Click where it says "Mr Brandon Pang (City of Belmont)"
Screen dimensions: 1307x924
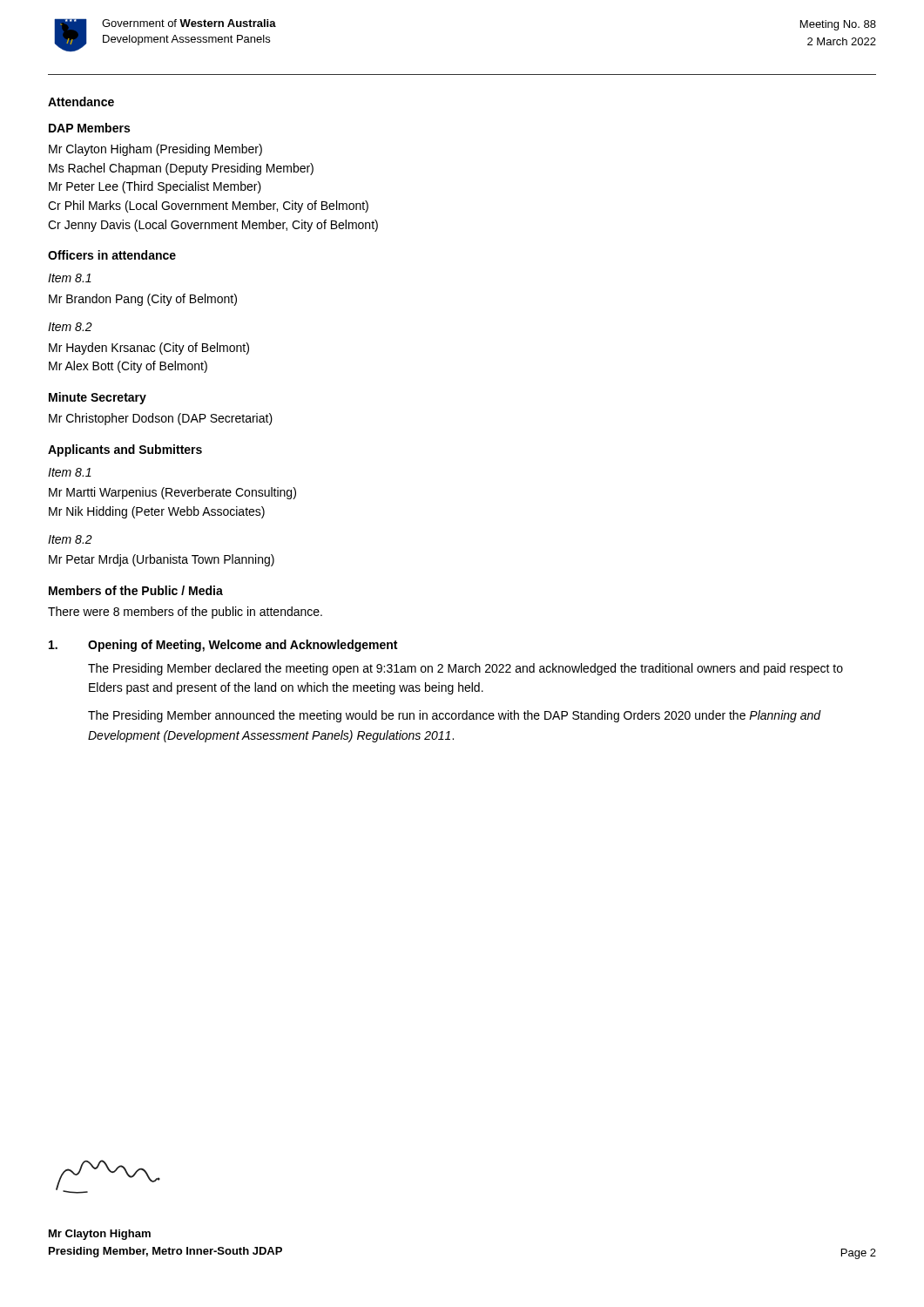(143, 299)
